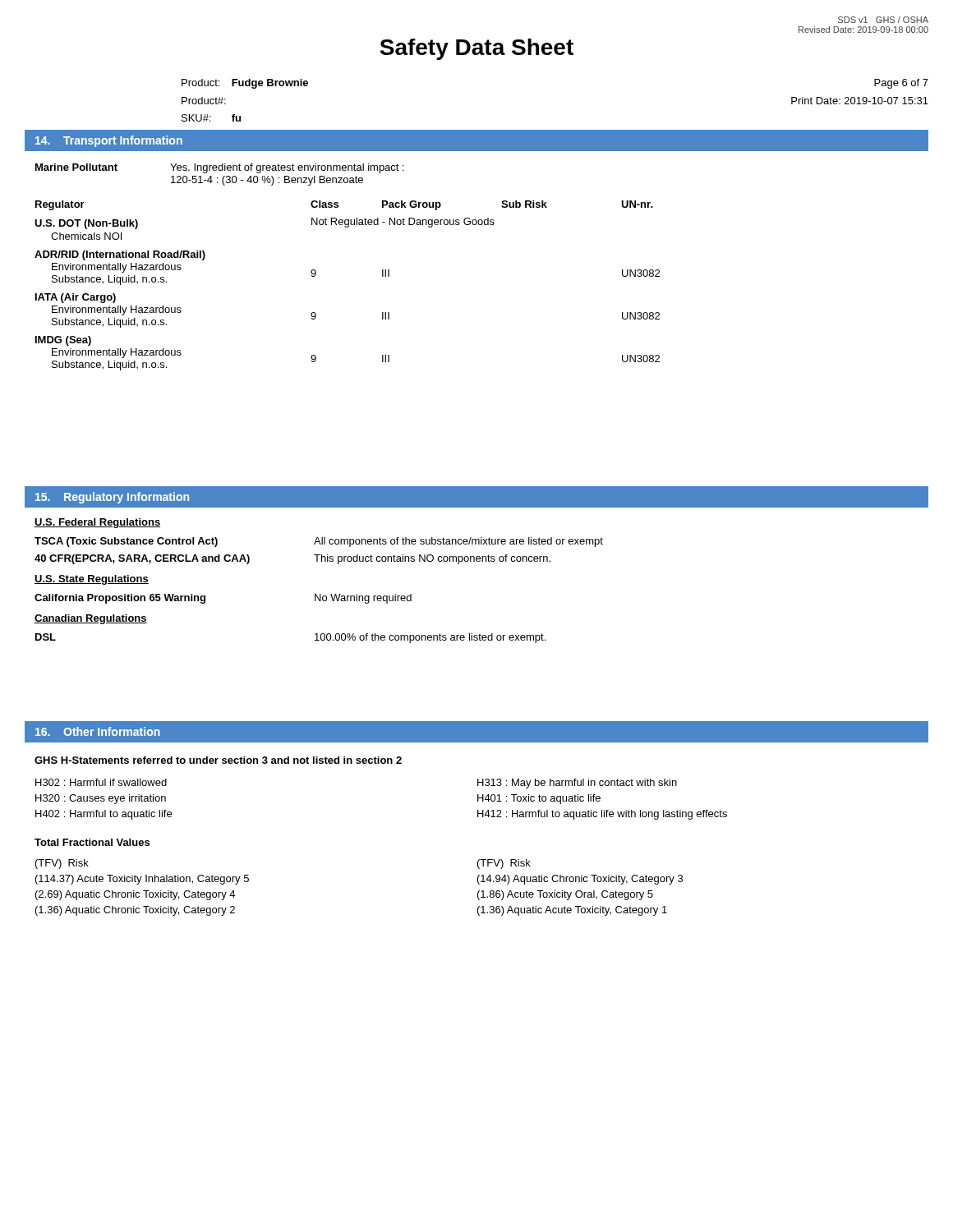The height and width of the screenshot is (1232, 953).
Task: Click on the table containing "(14.94) Aquatic Chronic Toxicity,"
Action: [x=476, y=886]
